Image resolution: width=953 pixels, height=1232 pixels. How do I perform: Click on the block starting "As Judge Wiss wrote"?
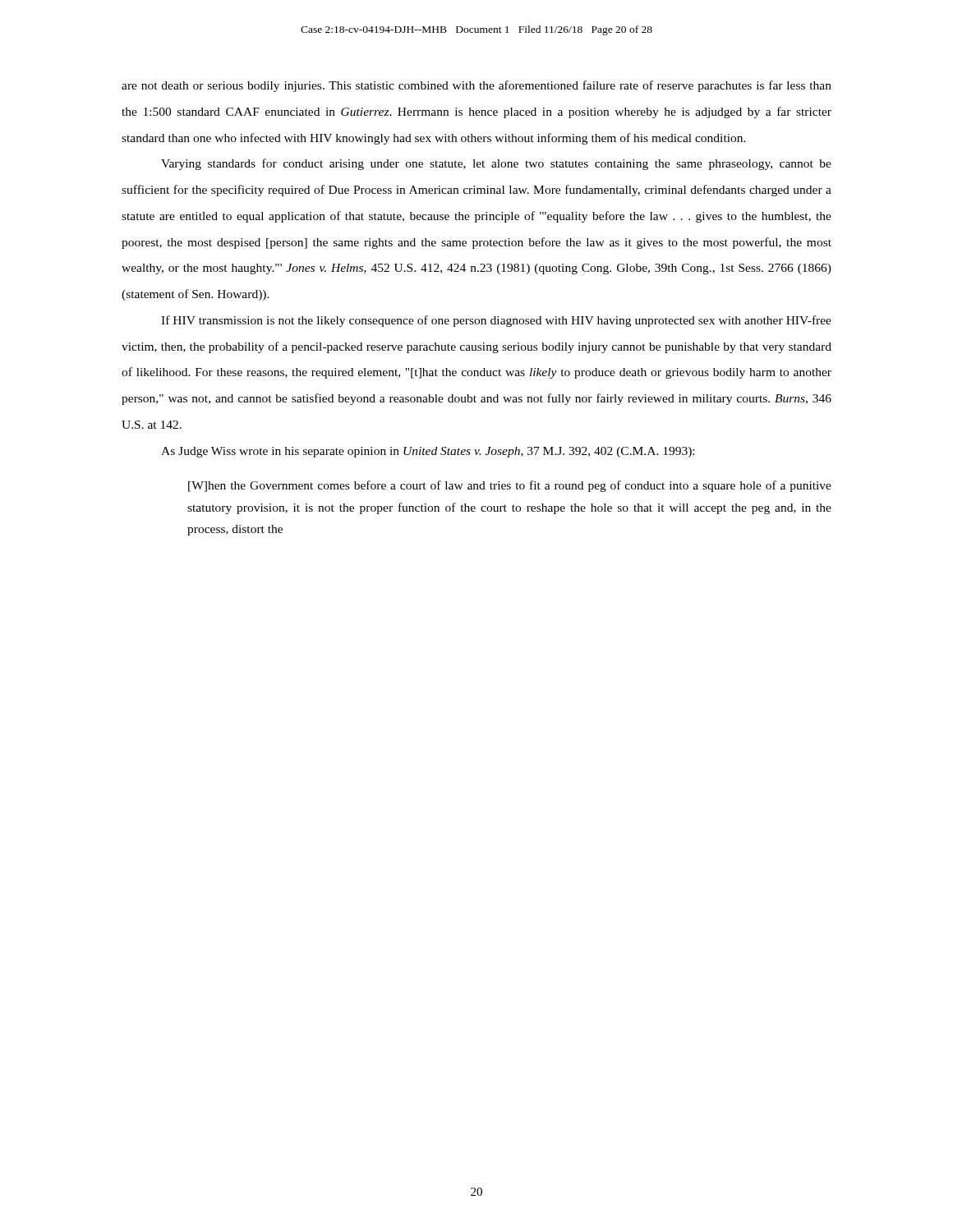[x=428, y=450]
